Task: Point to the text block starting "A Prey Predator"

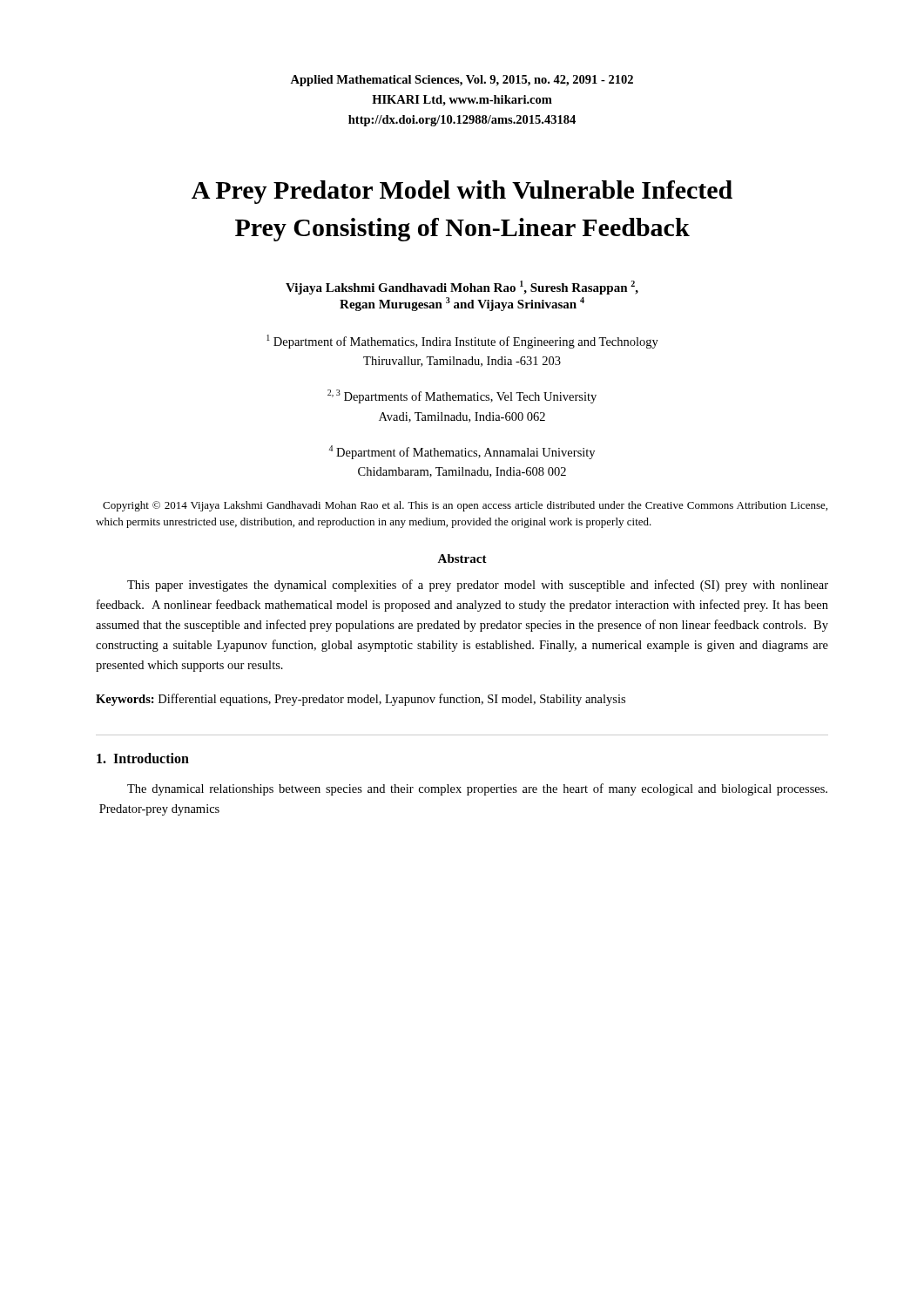Action: [x=462, y=209]
